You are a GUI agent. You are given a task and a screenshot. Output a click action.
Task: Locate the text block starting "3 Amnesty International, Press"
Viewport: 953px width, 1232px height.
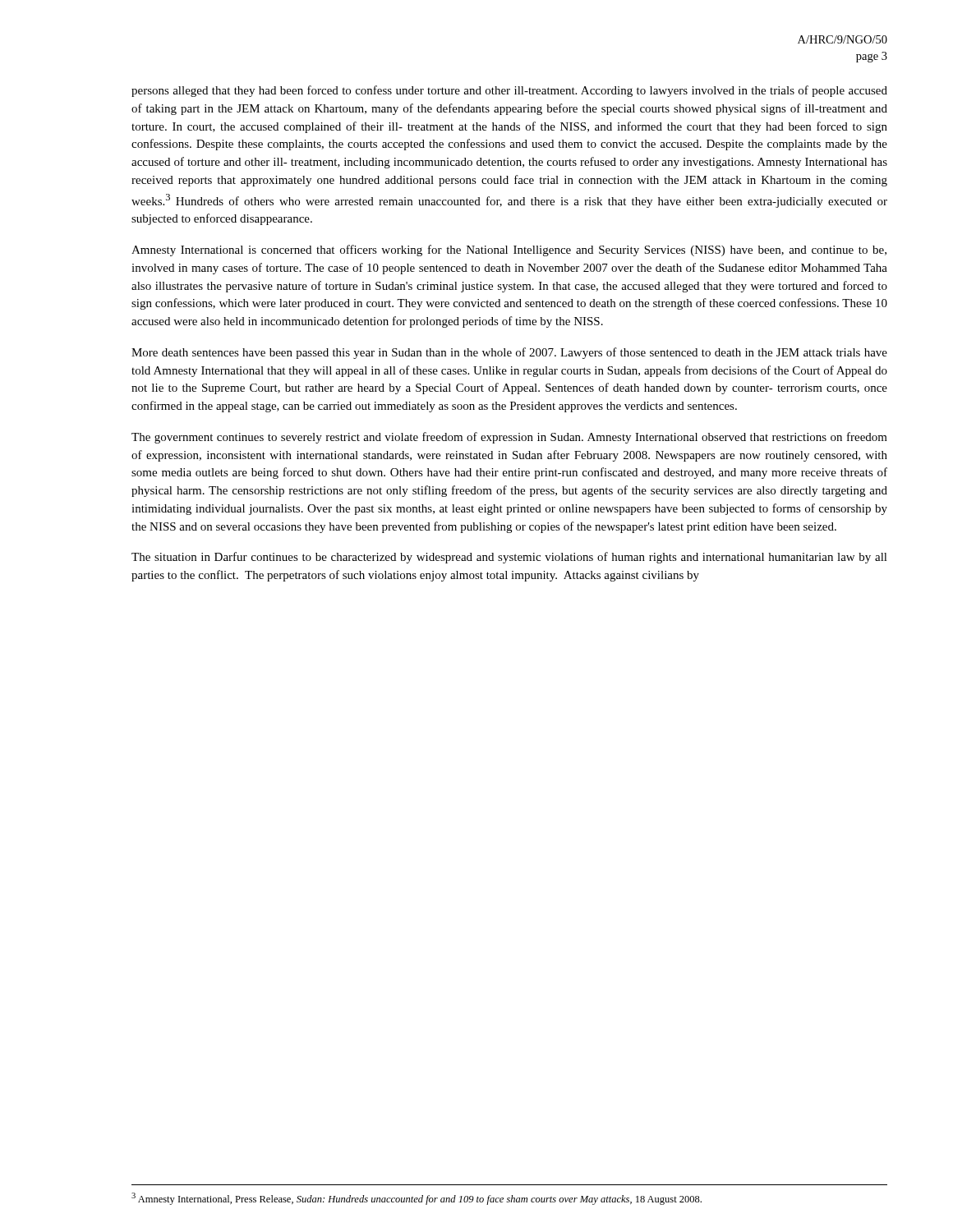[x=417, y=1198]
